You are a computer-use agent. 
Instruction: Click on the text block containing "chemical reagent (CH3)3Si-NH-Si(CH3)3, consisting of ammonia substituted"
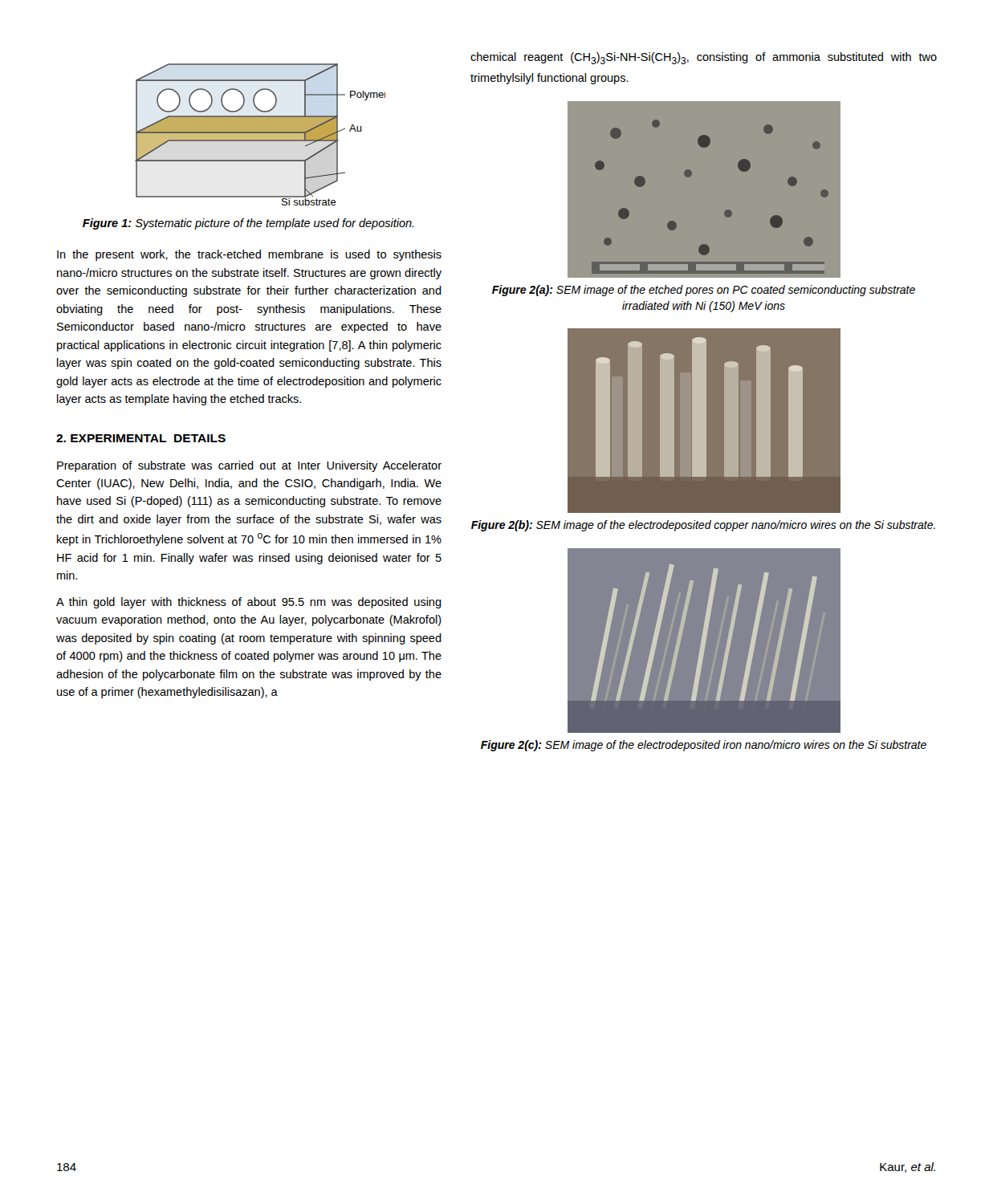tap(704, 67)
